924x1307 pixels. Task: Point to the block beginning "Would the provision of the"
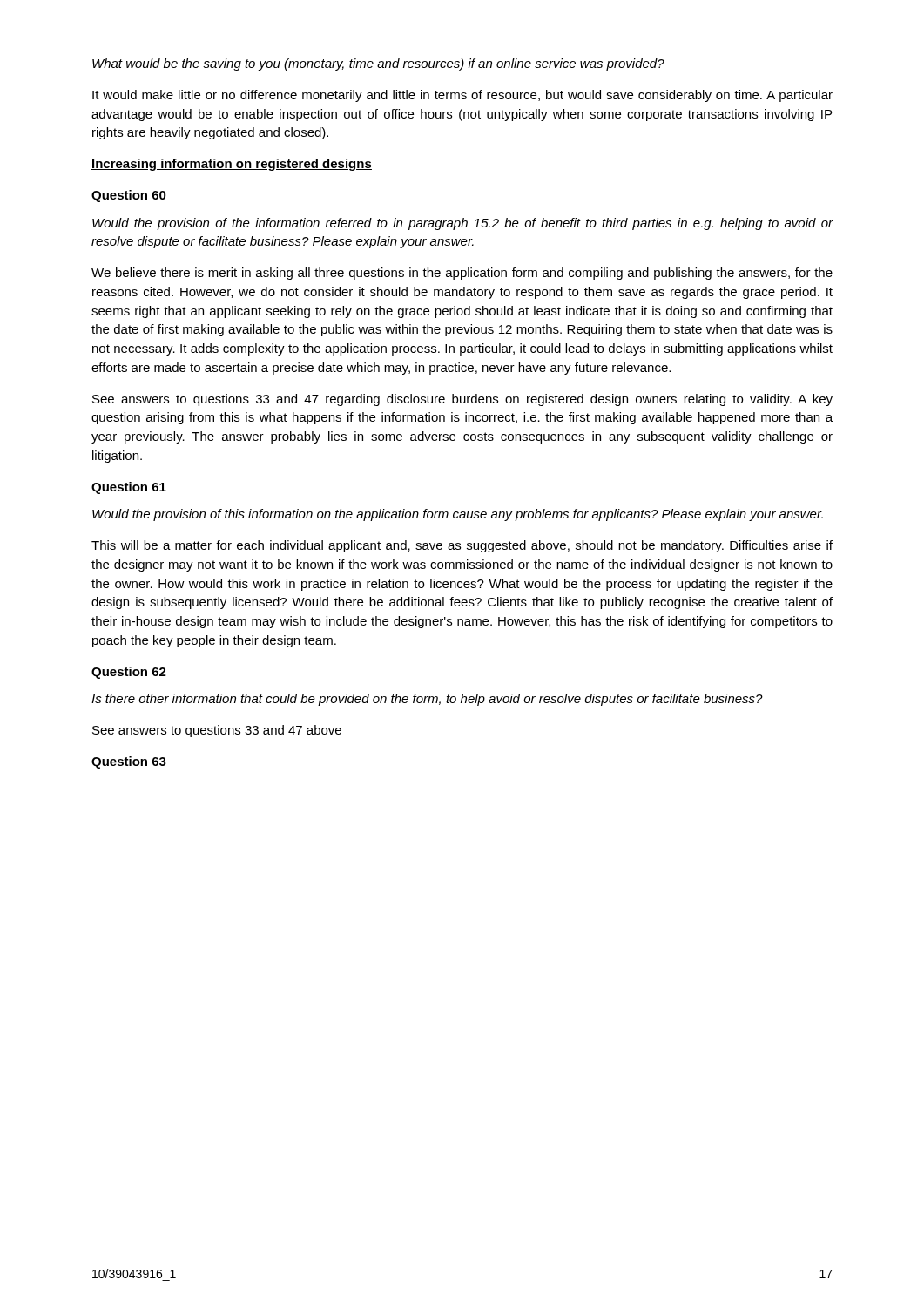(462, 232)
